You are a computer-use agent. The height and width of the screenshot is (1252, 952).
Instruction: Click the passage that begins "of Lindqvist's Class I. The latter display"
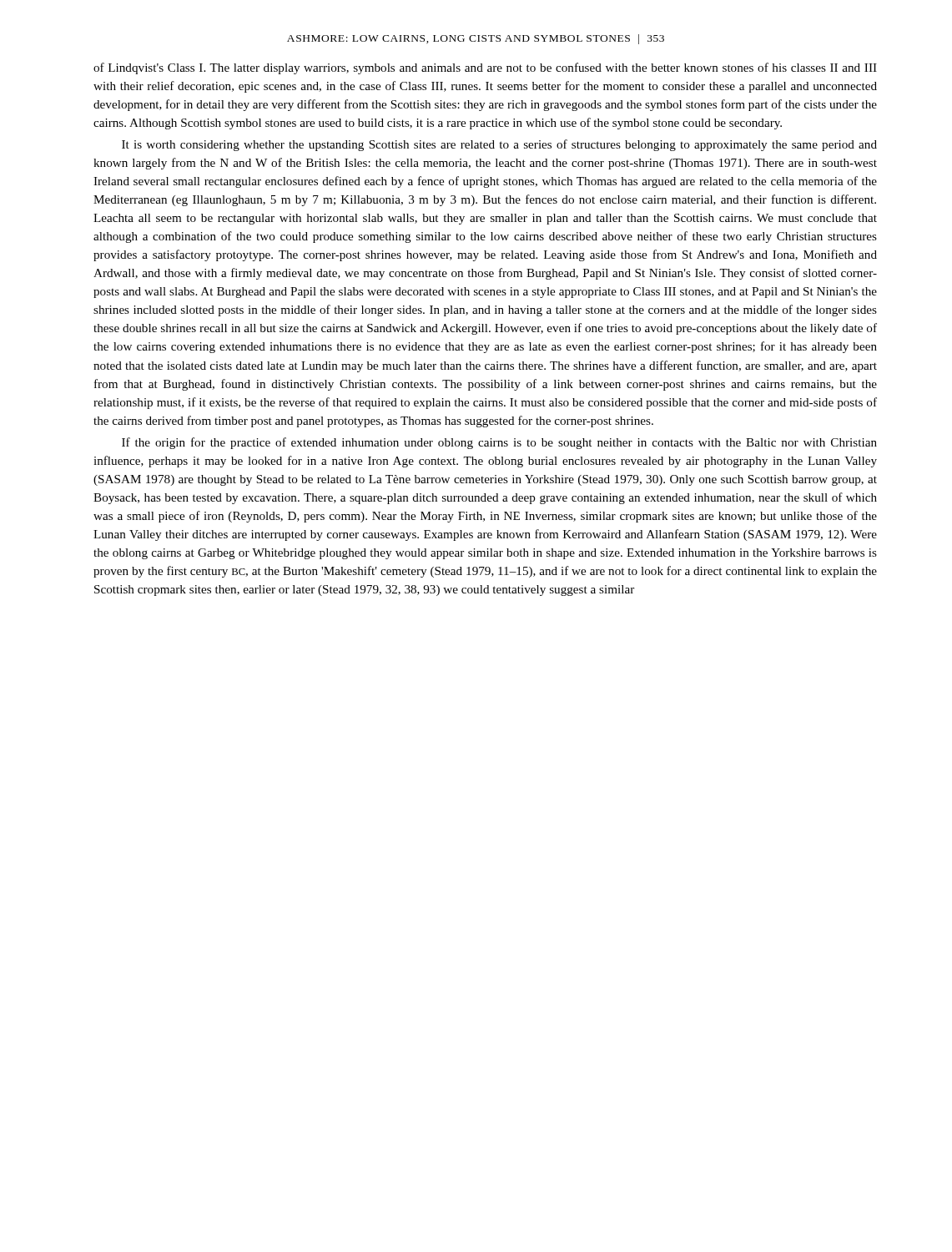485,95
